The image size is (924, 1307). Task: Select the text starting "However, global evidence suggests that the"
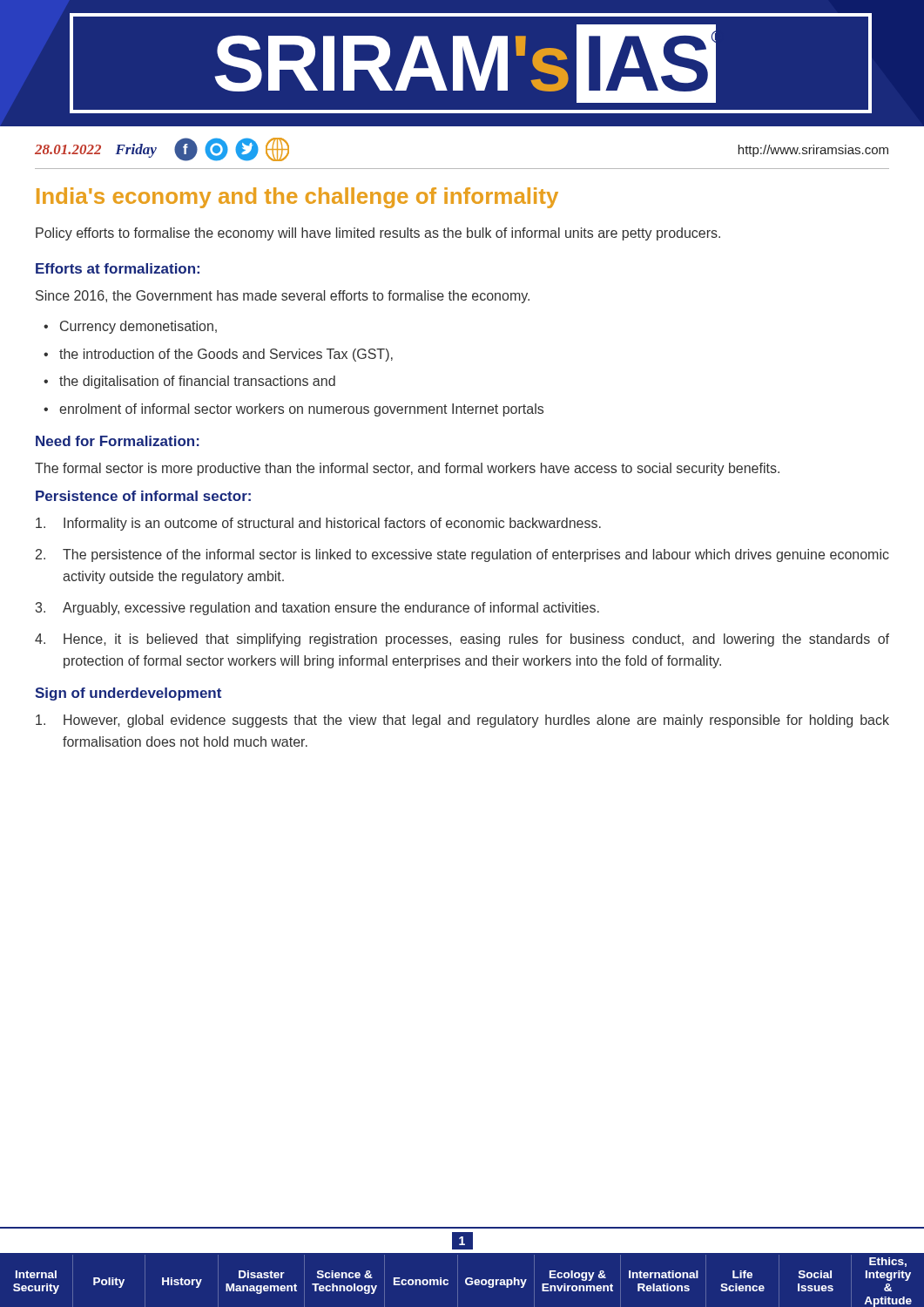click(476, 731)
